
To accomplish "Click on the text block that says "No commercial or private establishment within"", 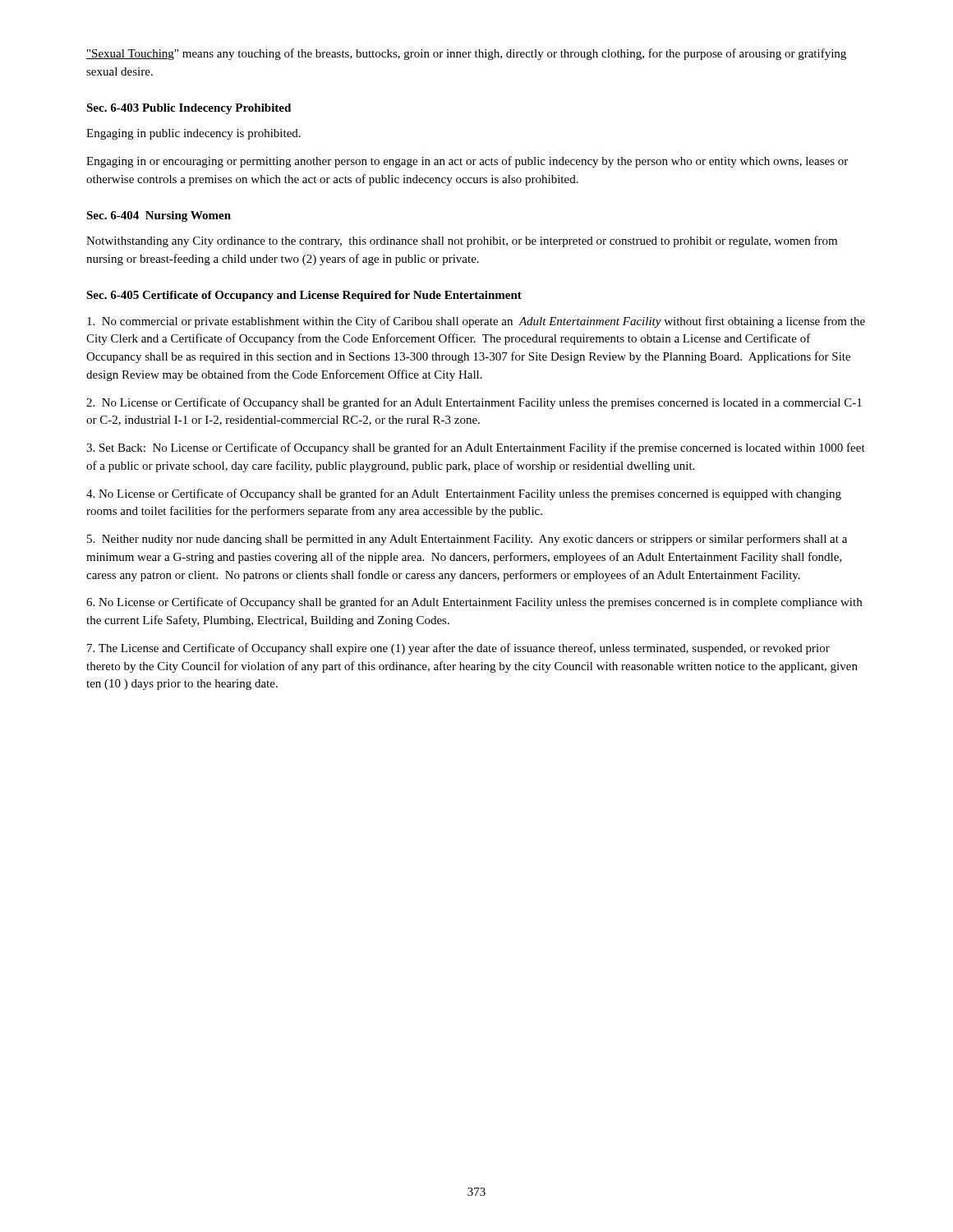I will point(476,348).
